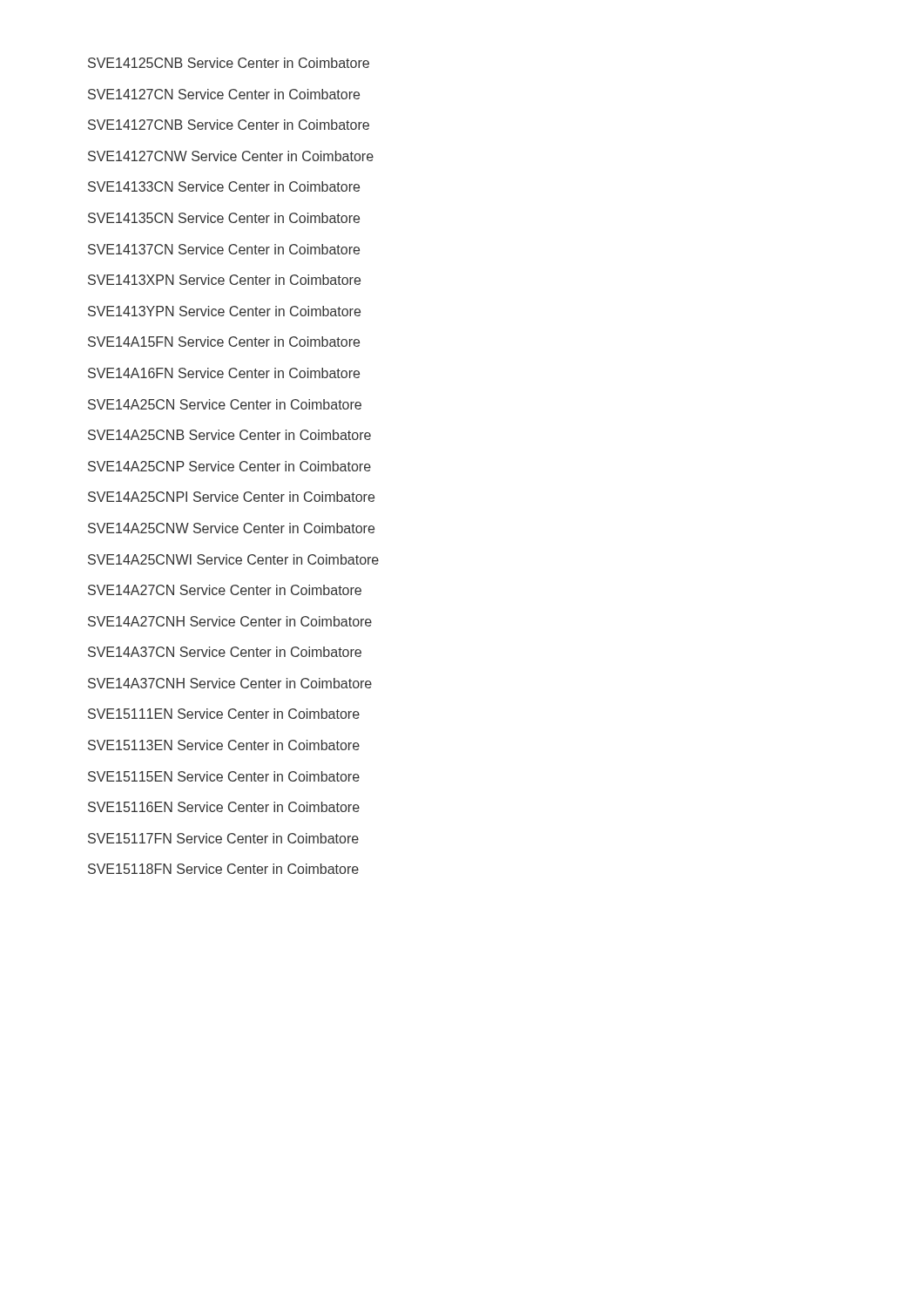Find the list item with the text "SVE15111EN Service Center"

[x=223, y=714]
